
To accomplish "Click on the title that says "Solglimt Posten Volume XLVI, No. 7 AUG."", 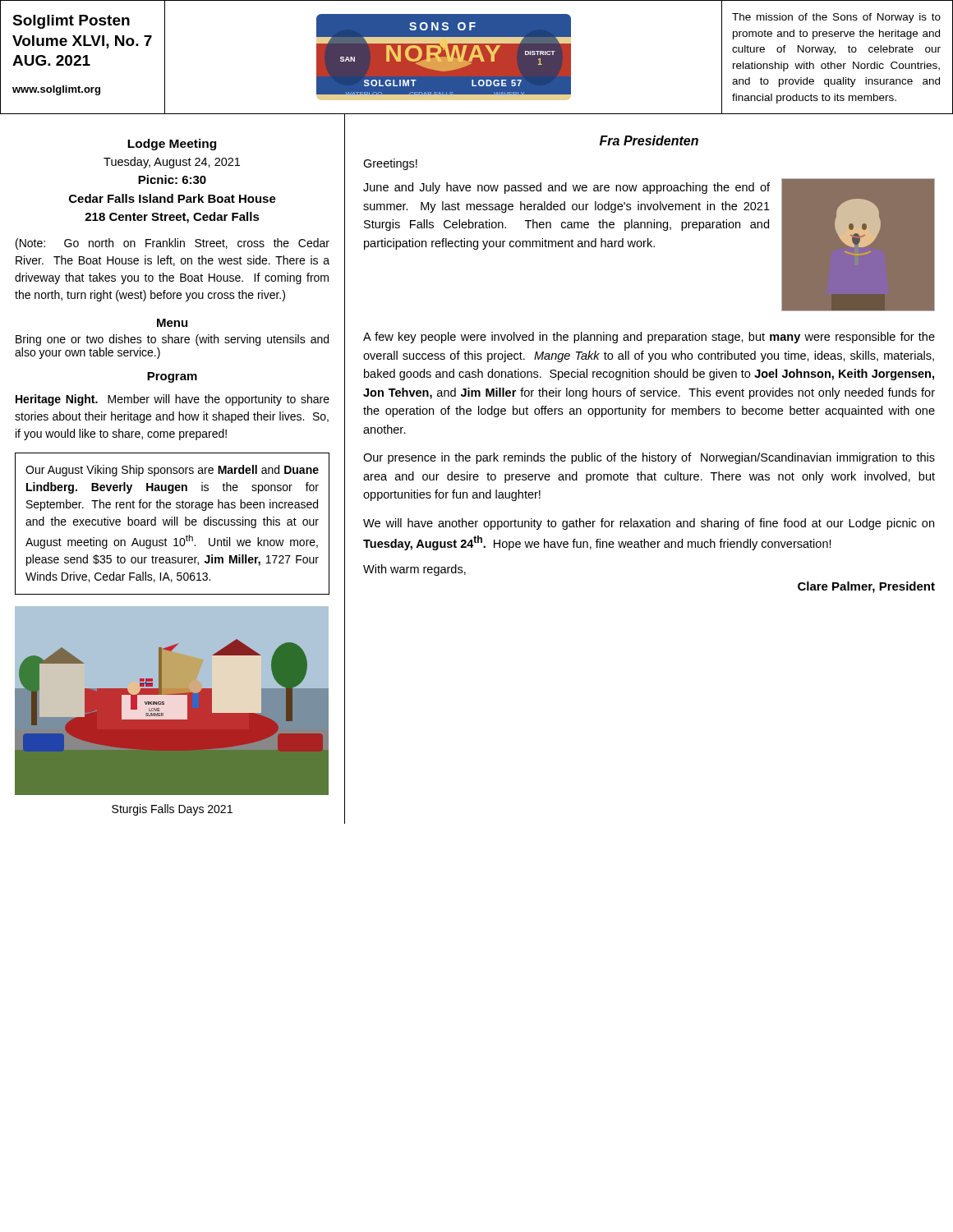I will tap(82, 40).
